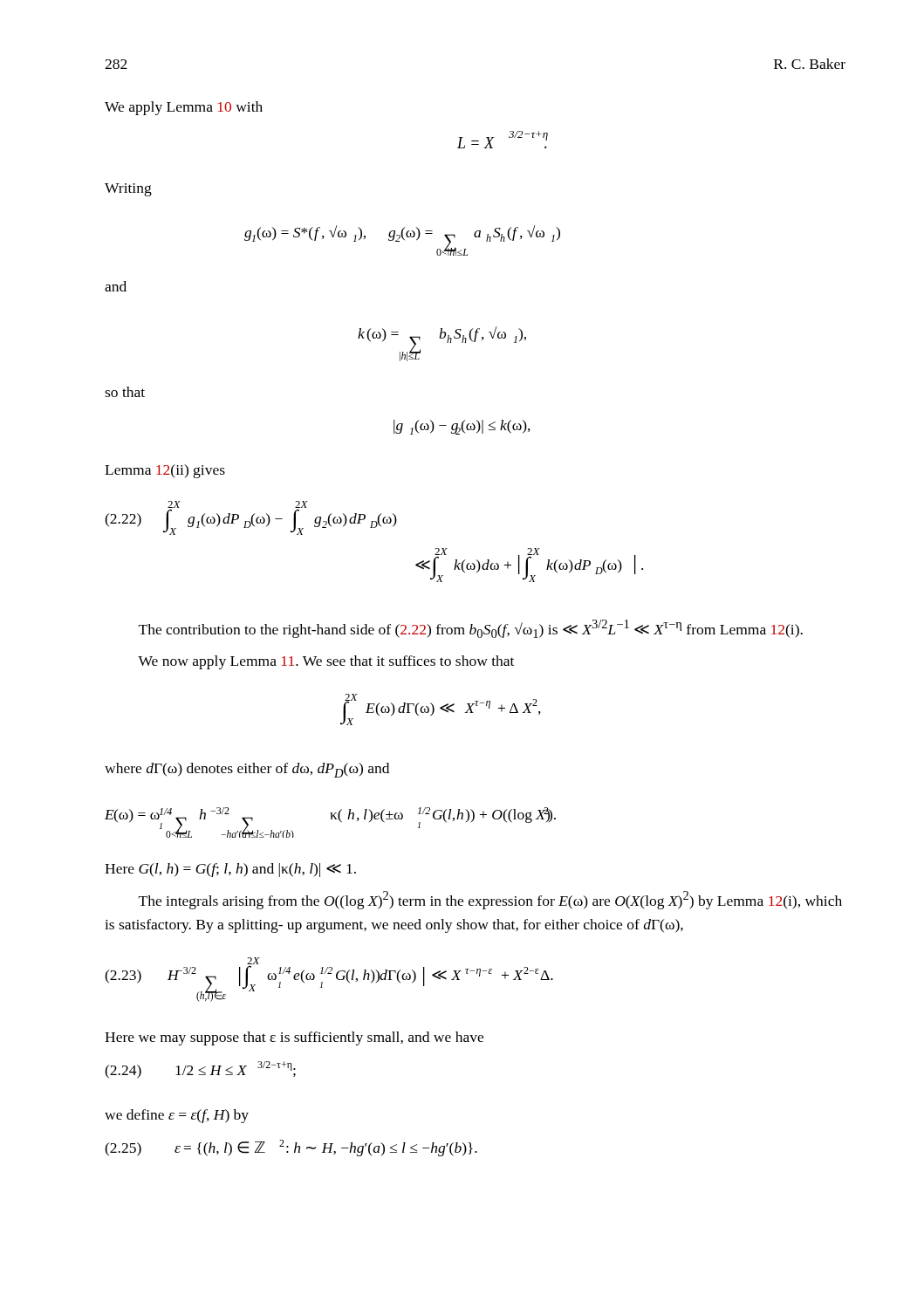Click on the passage starting "so that"
The width and height of the screenshot is (924, 1309).
125,392
